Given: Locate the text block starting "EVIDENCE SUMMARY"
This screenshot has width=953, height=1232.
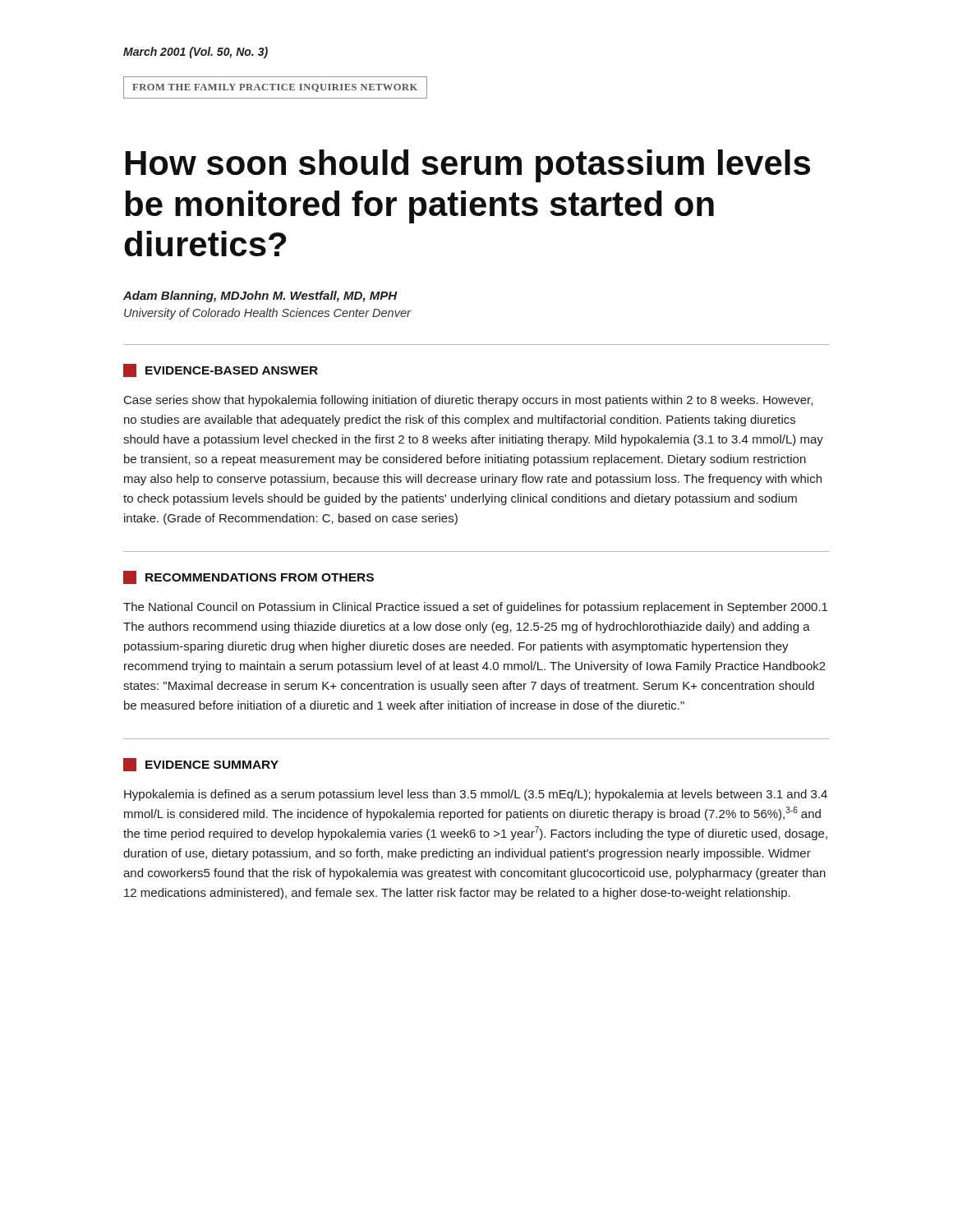Looking at the screenshot, I should click(201, 765).
